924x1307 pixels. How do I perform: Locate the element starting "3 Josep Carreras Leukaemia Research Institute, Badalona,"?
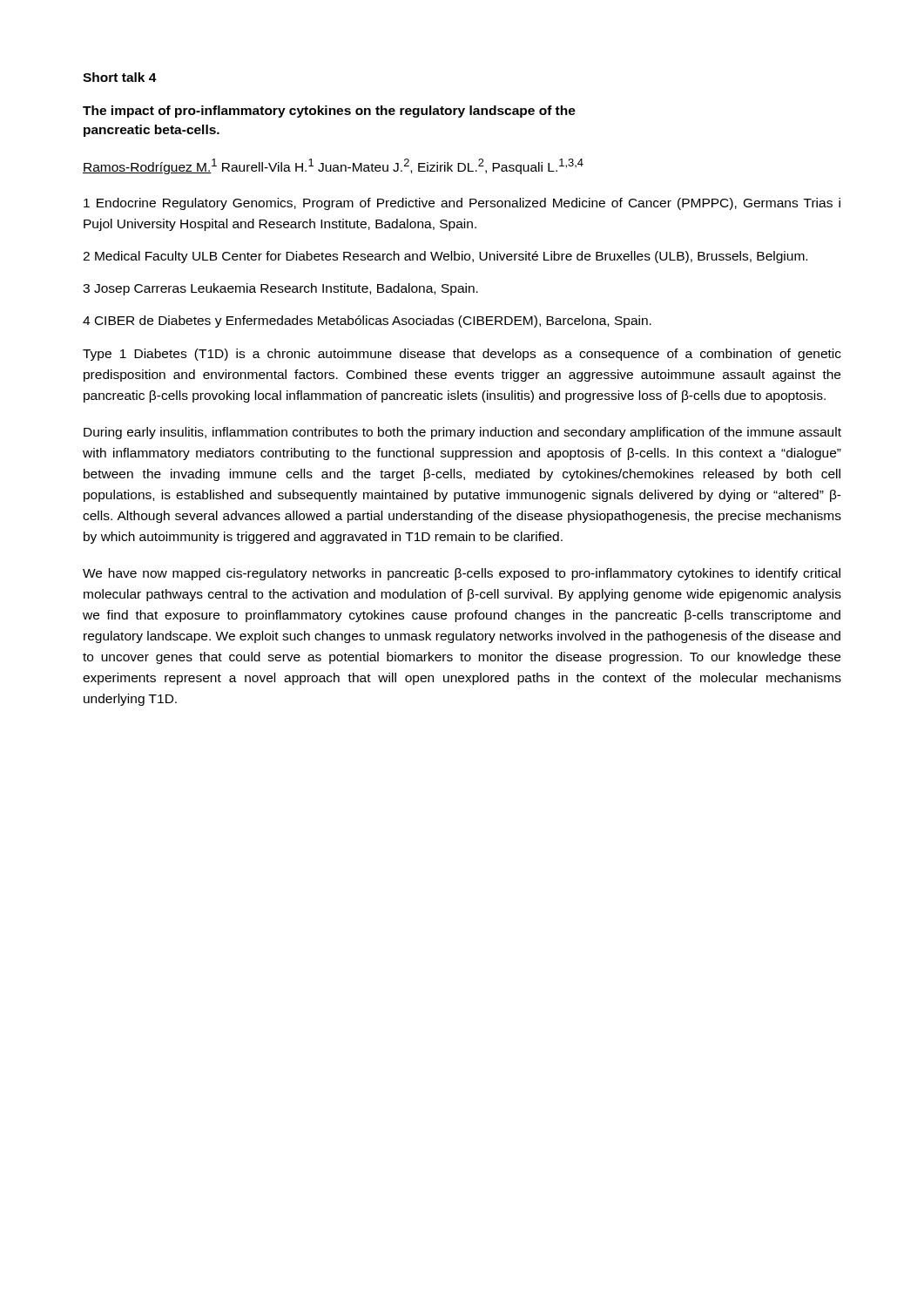(x=281, y=288)
